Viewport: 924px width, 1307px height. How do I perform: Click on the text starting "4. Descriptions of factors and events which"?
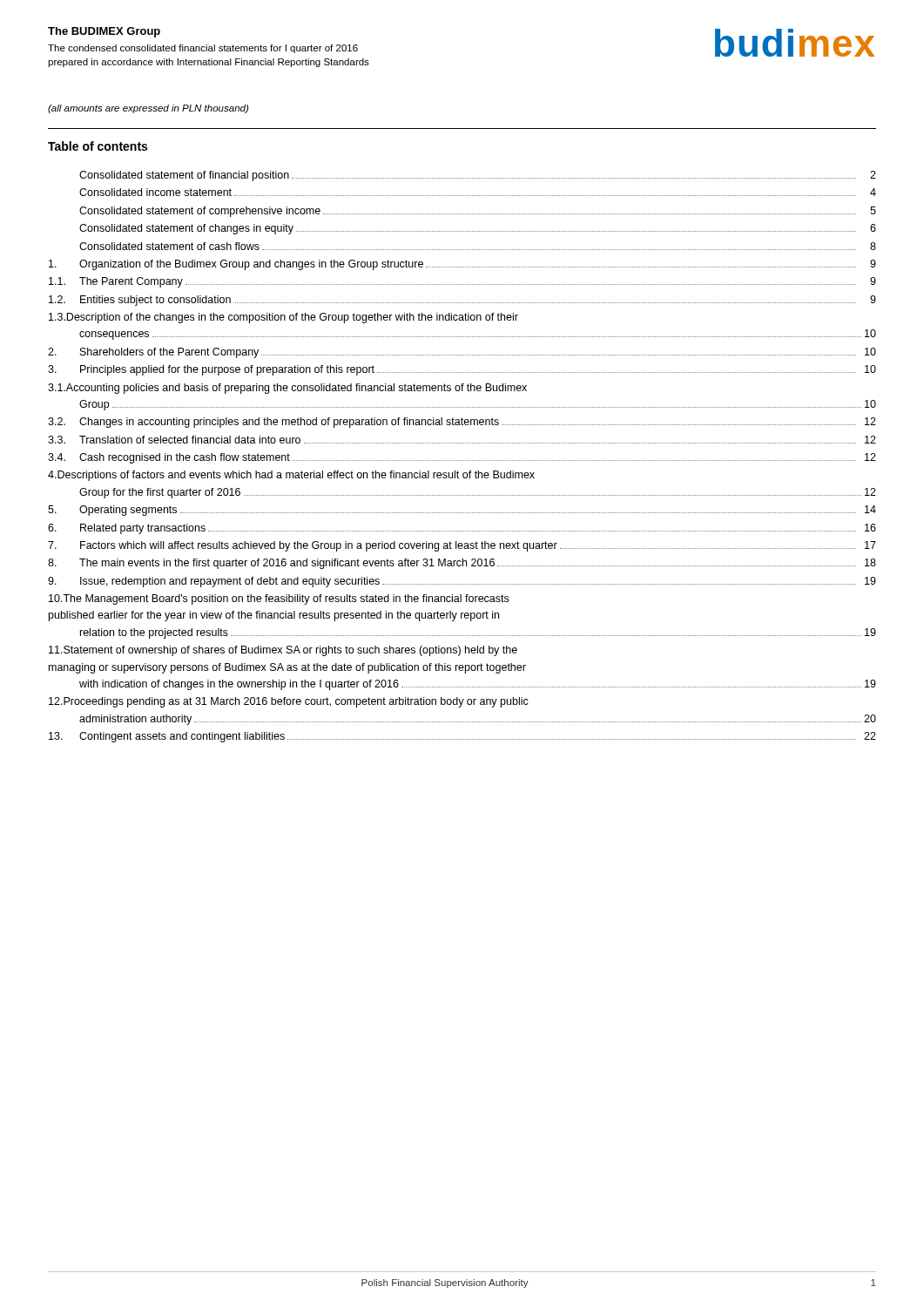462,484
